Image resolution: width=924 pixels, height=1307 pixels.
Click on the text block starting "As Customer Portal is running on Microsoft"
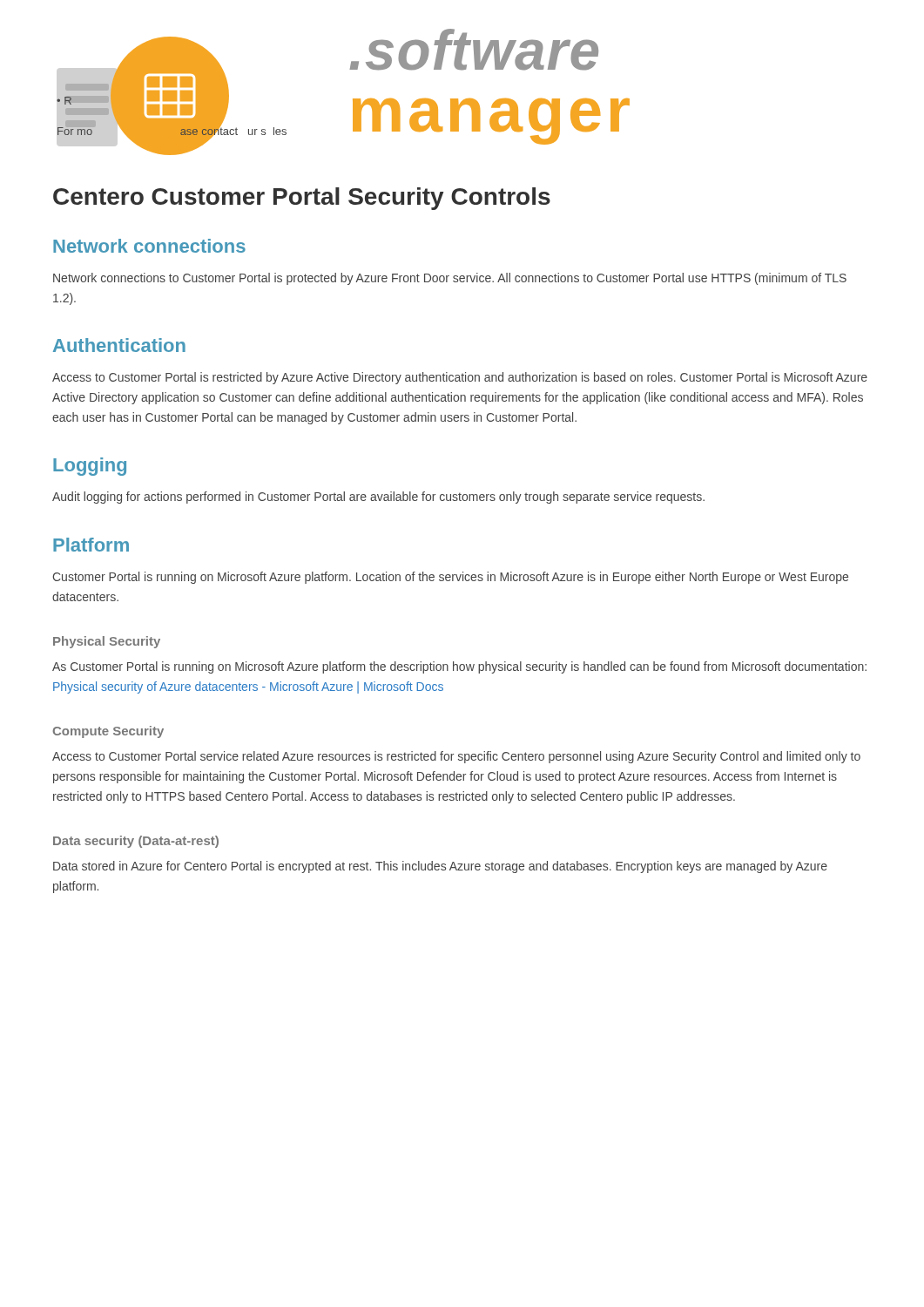460,676
